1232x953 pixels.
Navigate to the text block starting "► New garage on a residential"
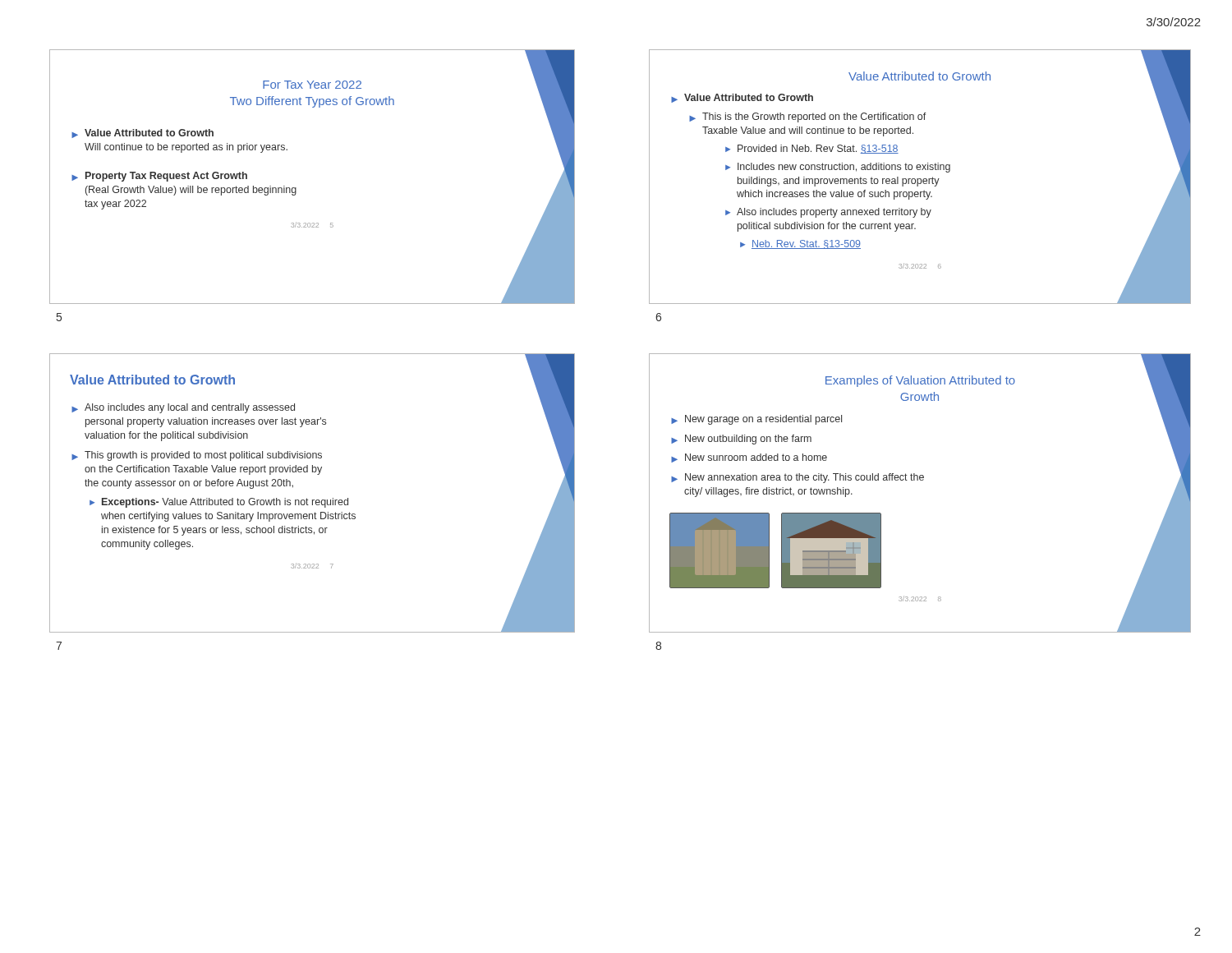(756, 420)
